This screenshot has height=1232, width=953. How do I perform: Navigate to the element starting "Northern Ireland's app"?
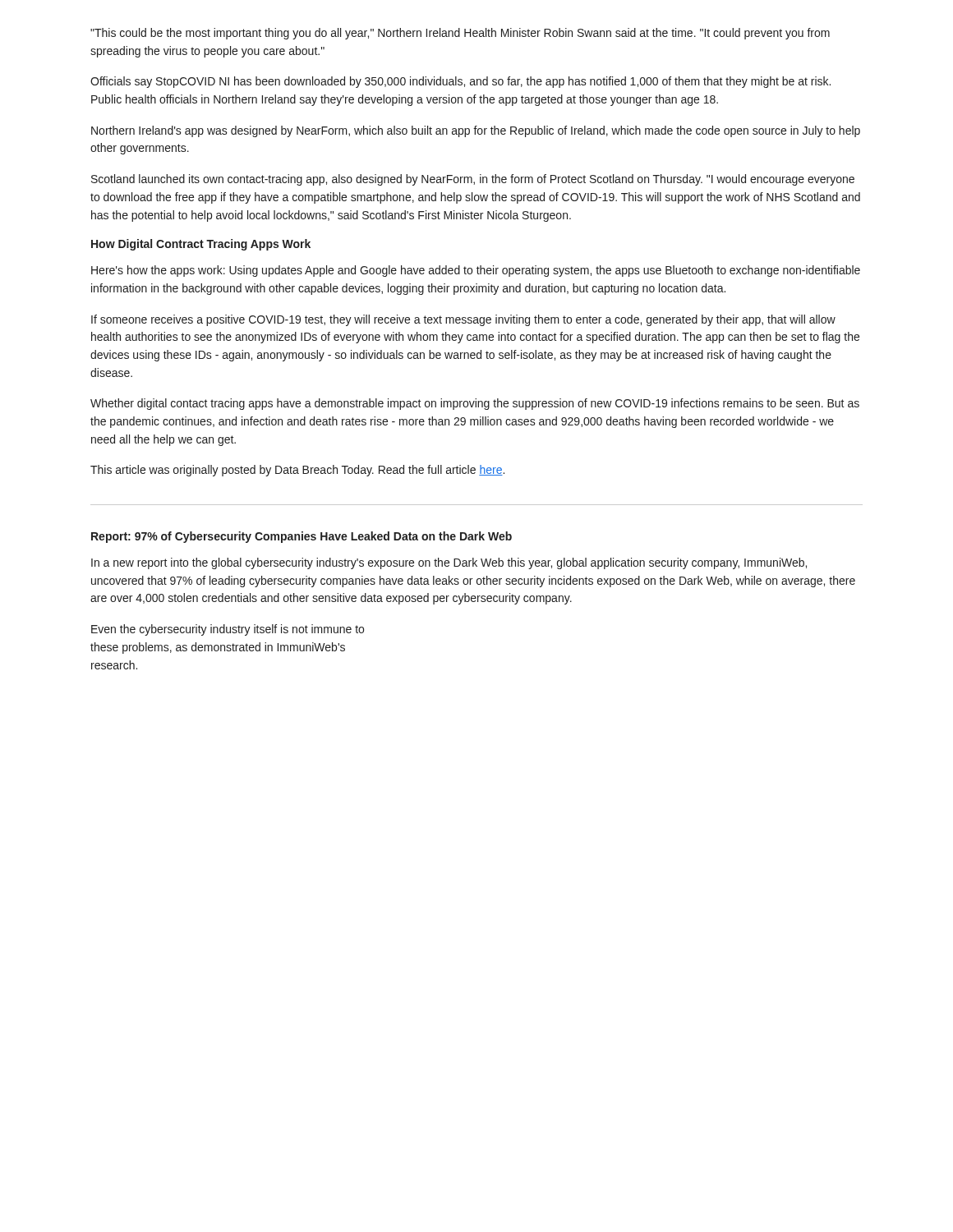(475, 139)
